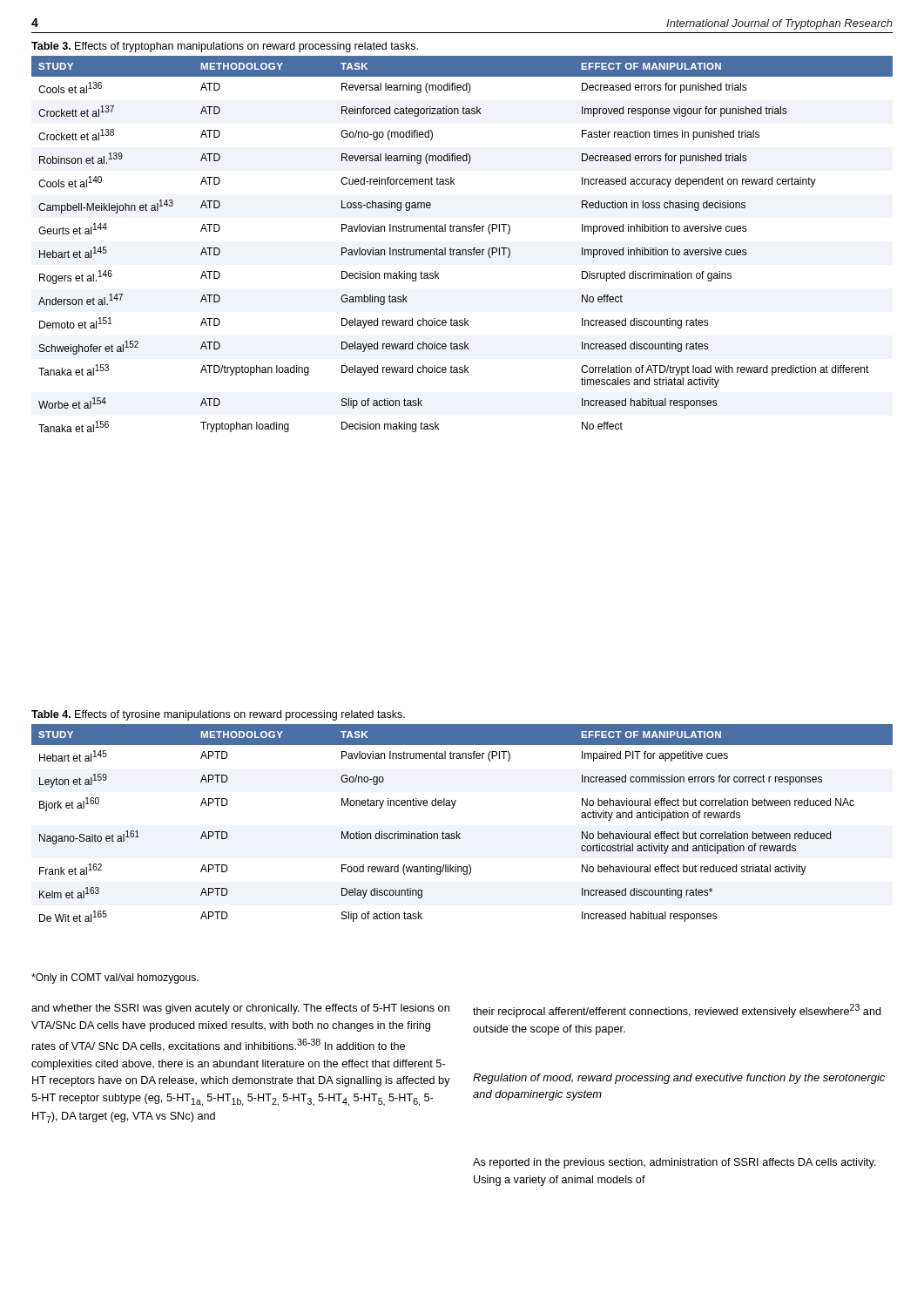The height and width of the screenshot is (1307, 924).
Task: Click on the text starting "Only in COMT val/val homozygous."
Action: (115, 978)
